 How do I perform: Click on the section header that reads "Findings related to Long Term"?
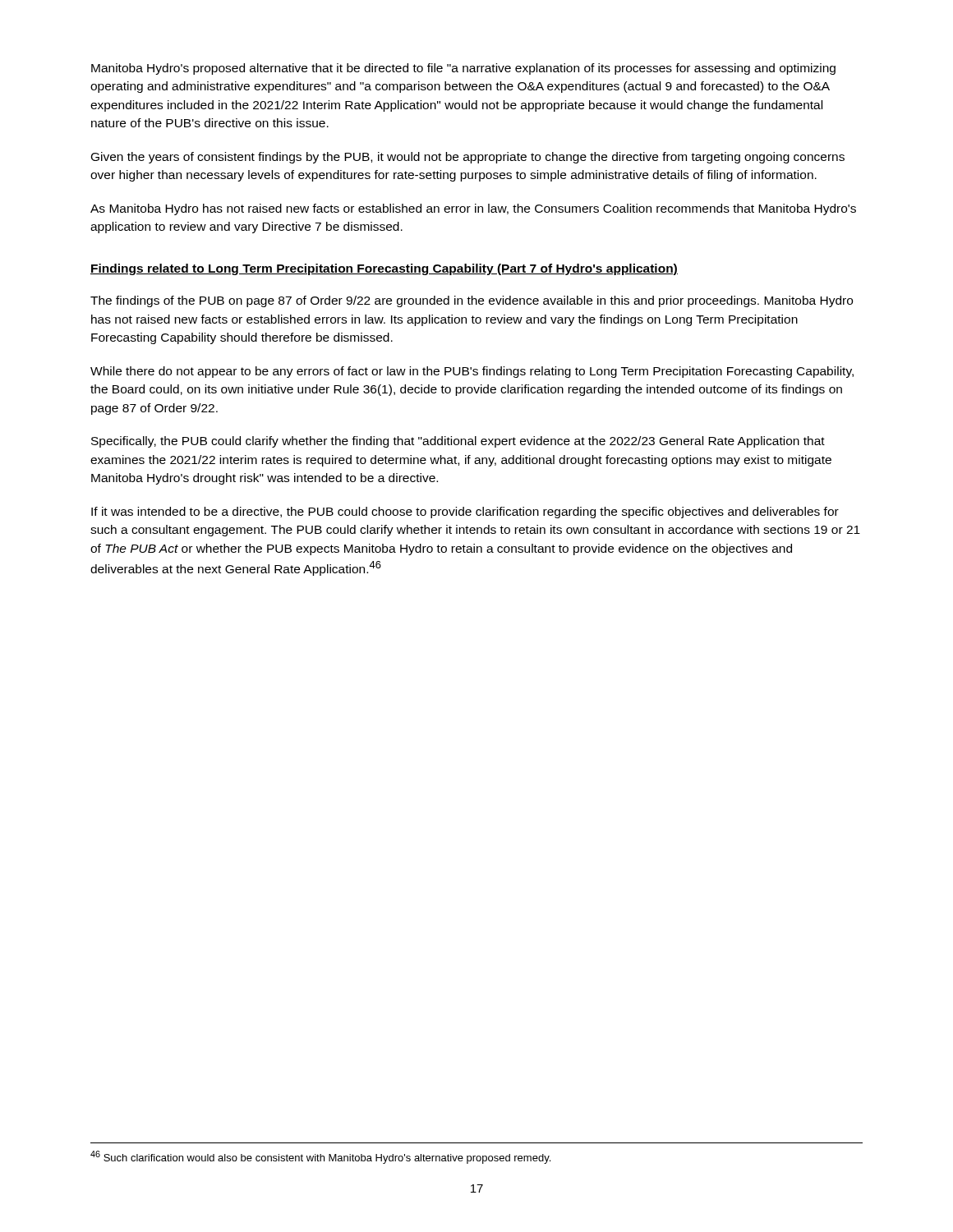384,268
